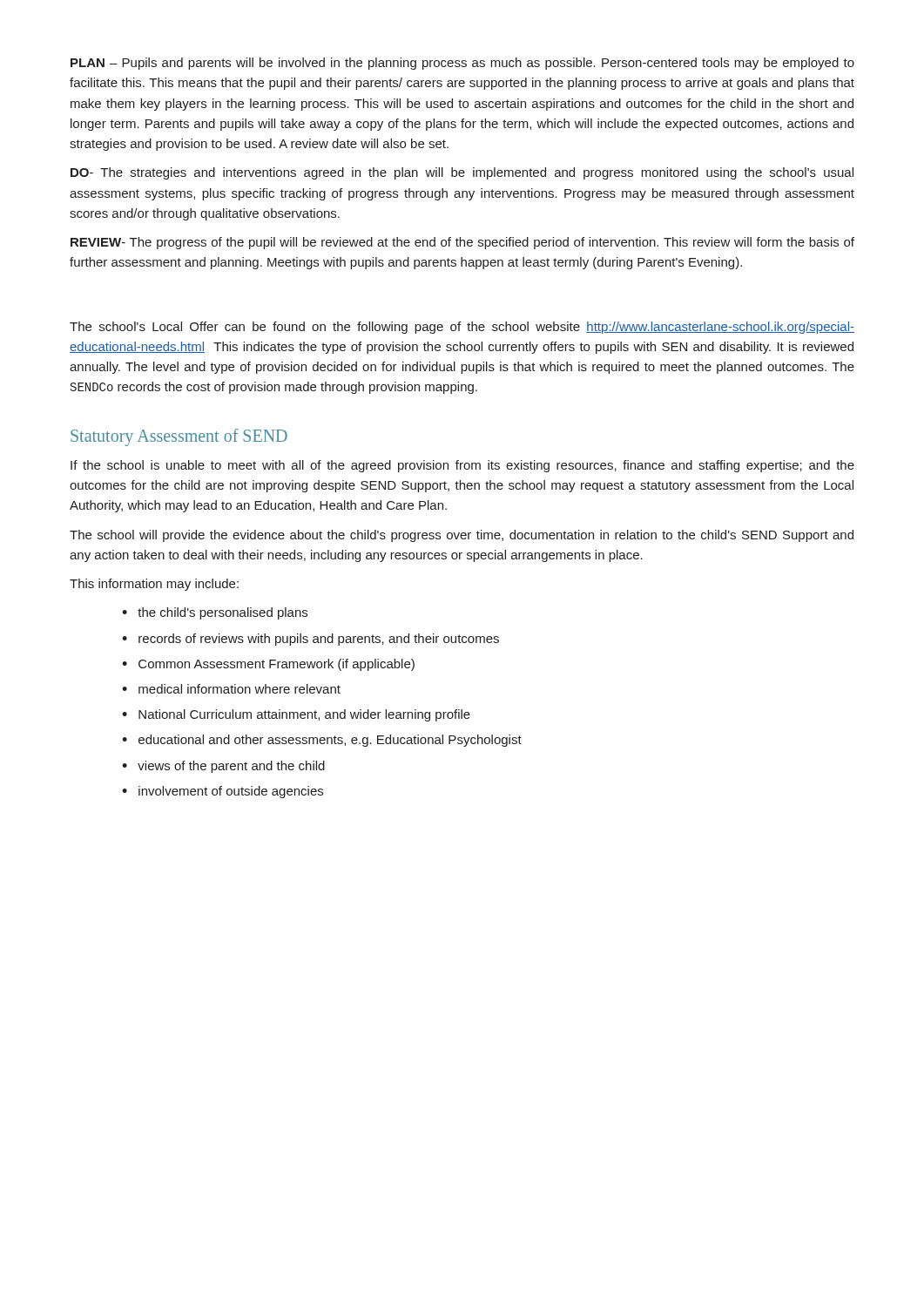Image resolution: width=924 pixels, height=1307 pixels.
Task: Find the text containing "This information may include:"
Action: click(x=154, y=585)
